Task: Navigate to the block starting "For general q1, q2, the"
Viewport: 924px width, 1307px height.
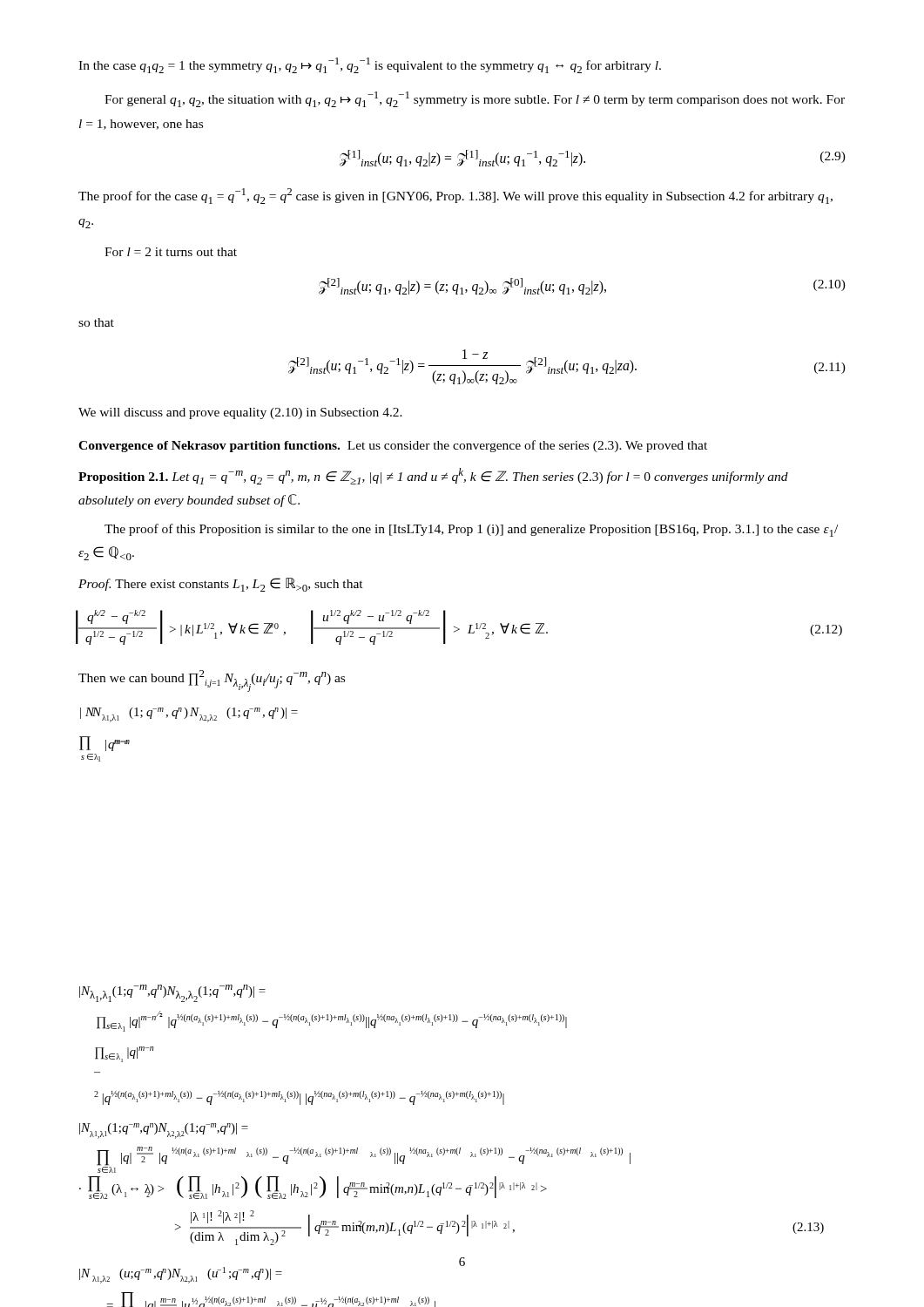Action: point(462,109)
